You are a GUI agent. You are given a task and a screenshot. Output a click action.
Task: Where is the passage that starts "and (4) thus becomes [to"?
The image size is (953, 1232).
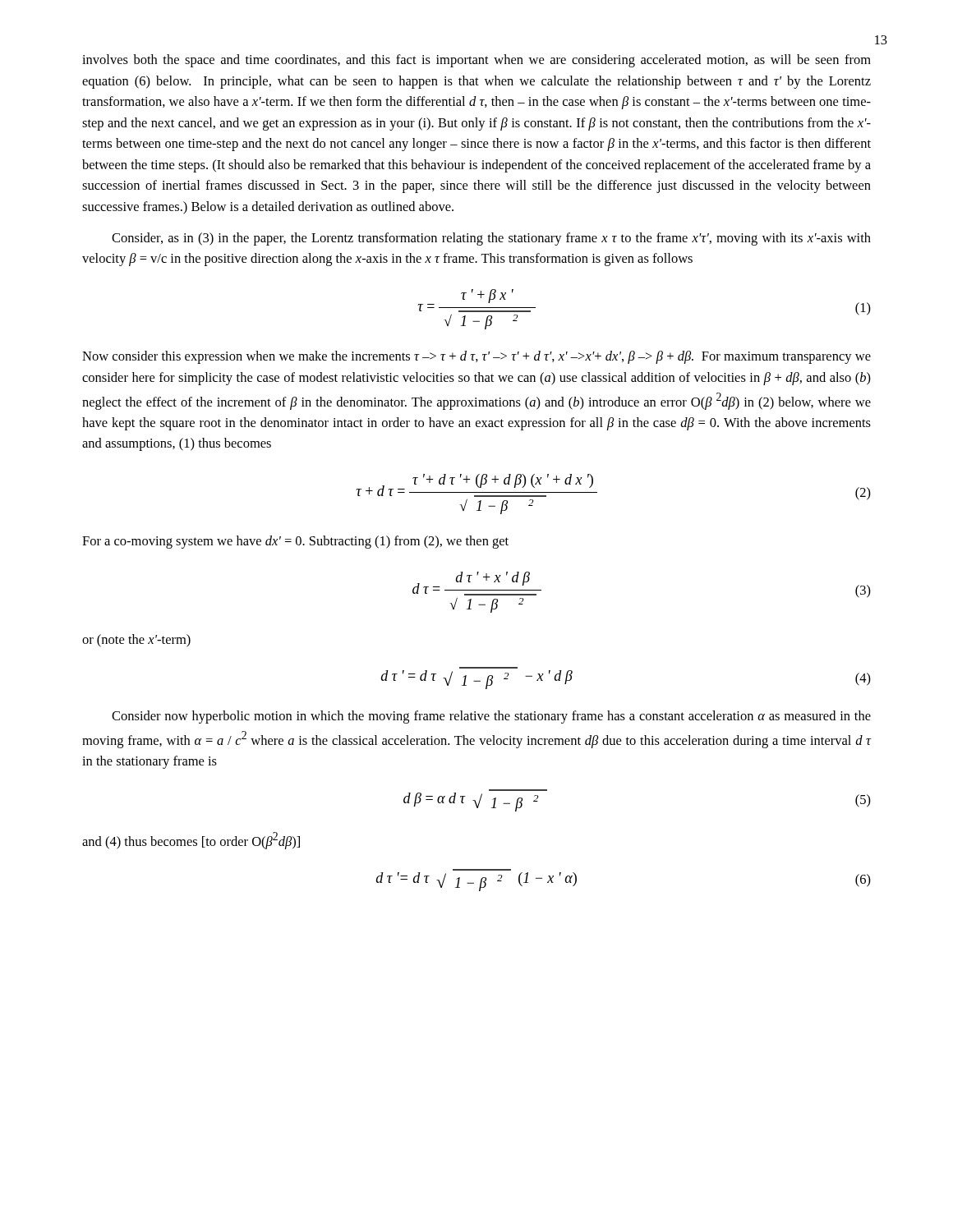191,841
